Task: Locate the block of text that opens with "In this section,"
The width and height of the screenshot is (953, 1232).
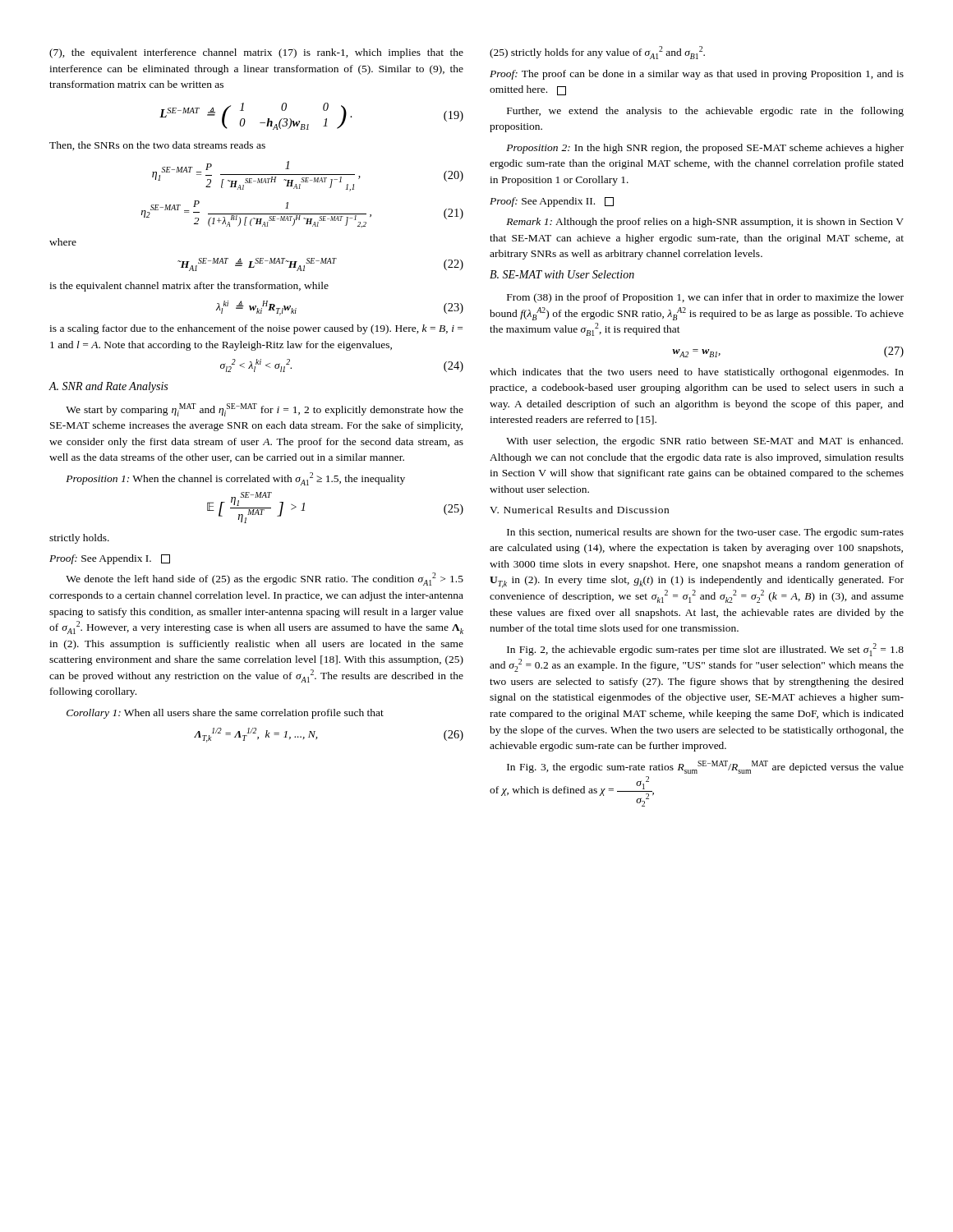Action: point(697,666)
